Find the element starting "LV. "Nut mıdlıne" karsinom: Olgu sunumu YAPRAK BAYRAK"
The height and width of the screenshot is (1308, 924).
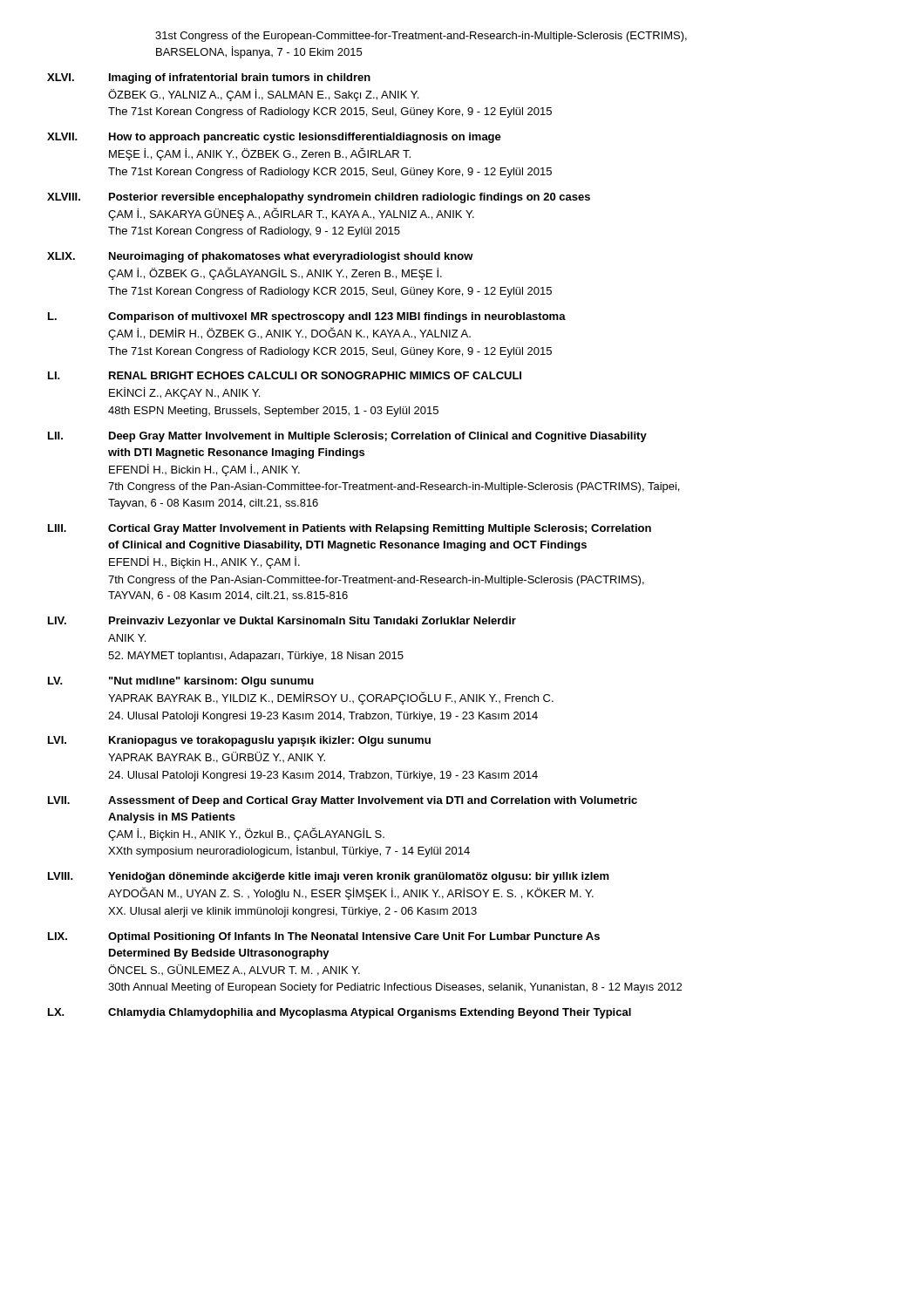click(x=462, y=699)
